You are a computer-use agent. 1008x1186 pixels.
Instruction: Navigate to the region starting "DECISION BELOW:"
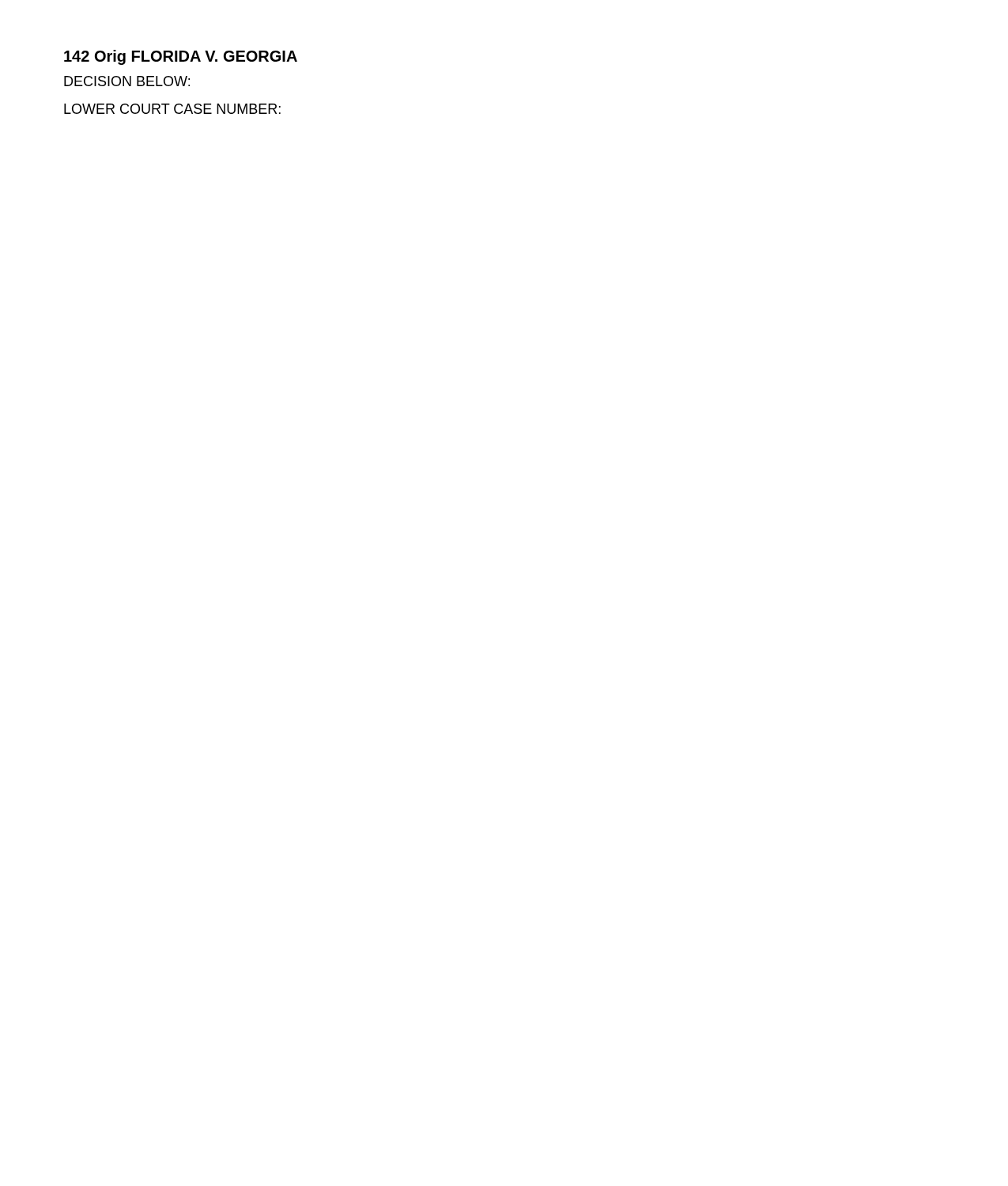coord(127,81)
